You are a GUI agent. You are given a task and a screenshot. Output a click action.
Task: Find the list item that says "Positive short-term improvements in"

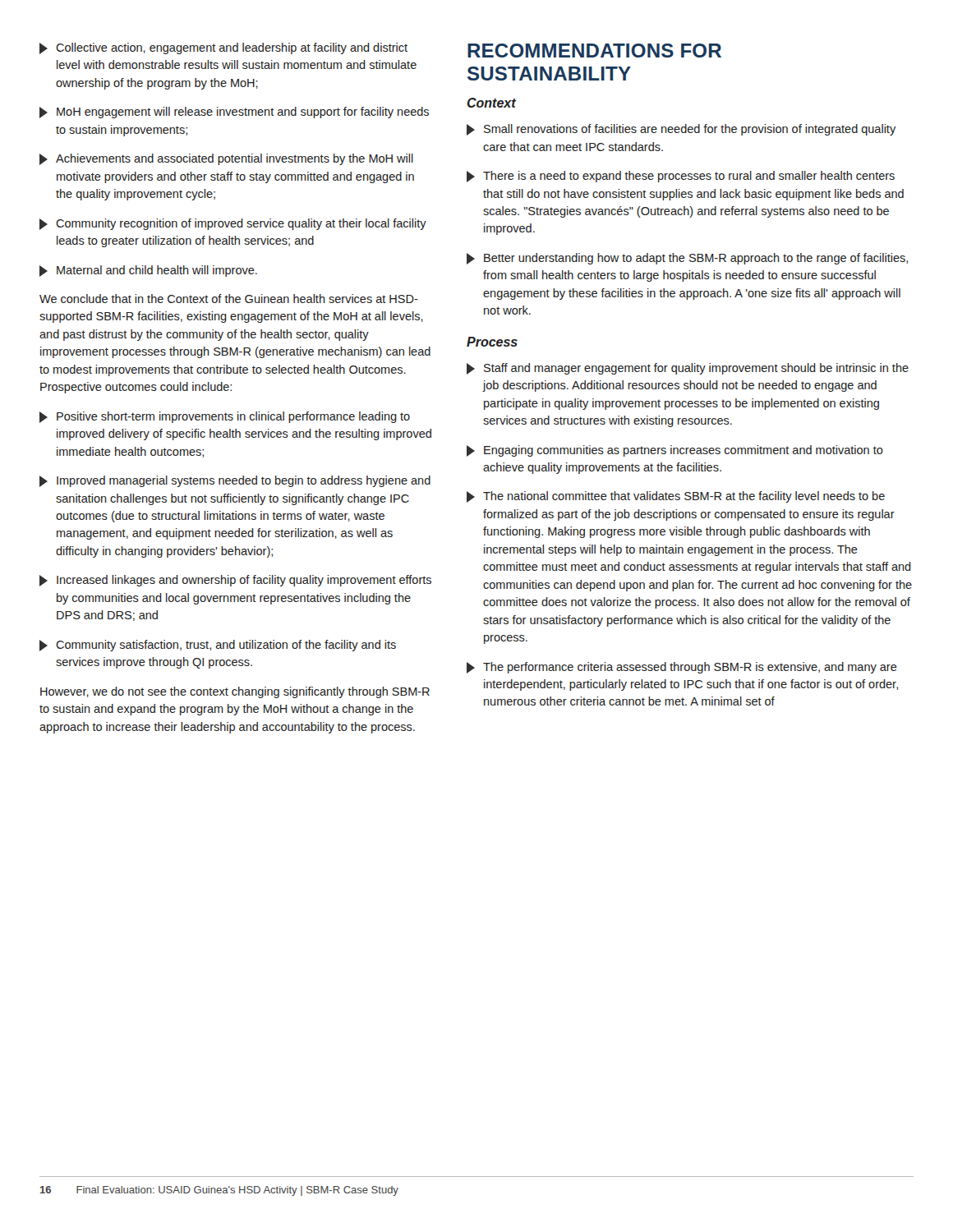coord(237,434)
